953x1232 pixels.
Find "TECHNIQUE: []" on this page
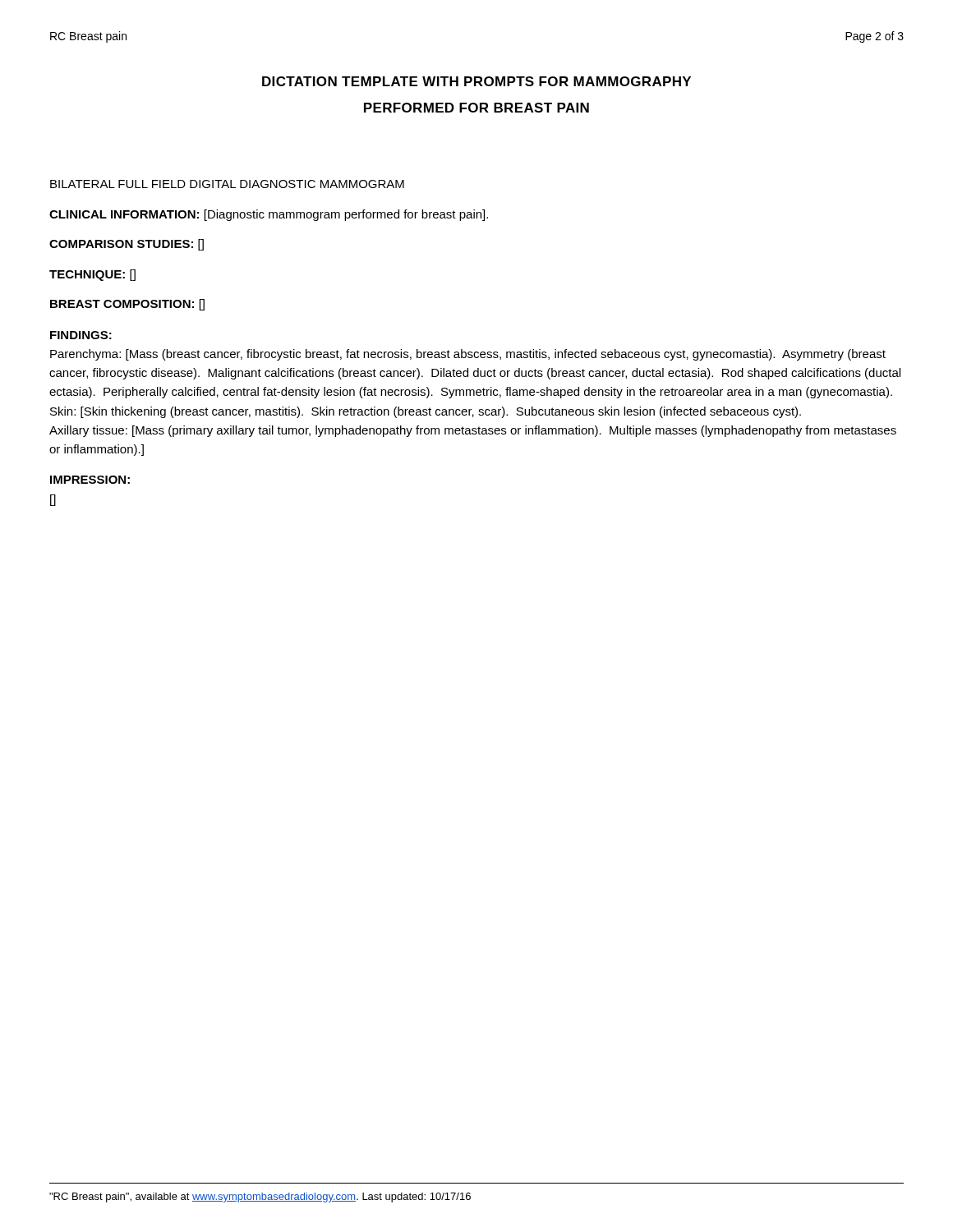[x=93, y=274]
